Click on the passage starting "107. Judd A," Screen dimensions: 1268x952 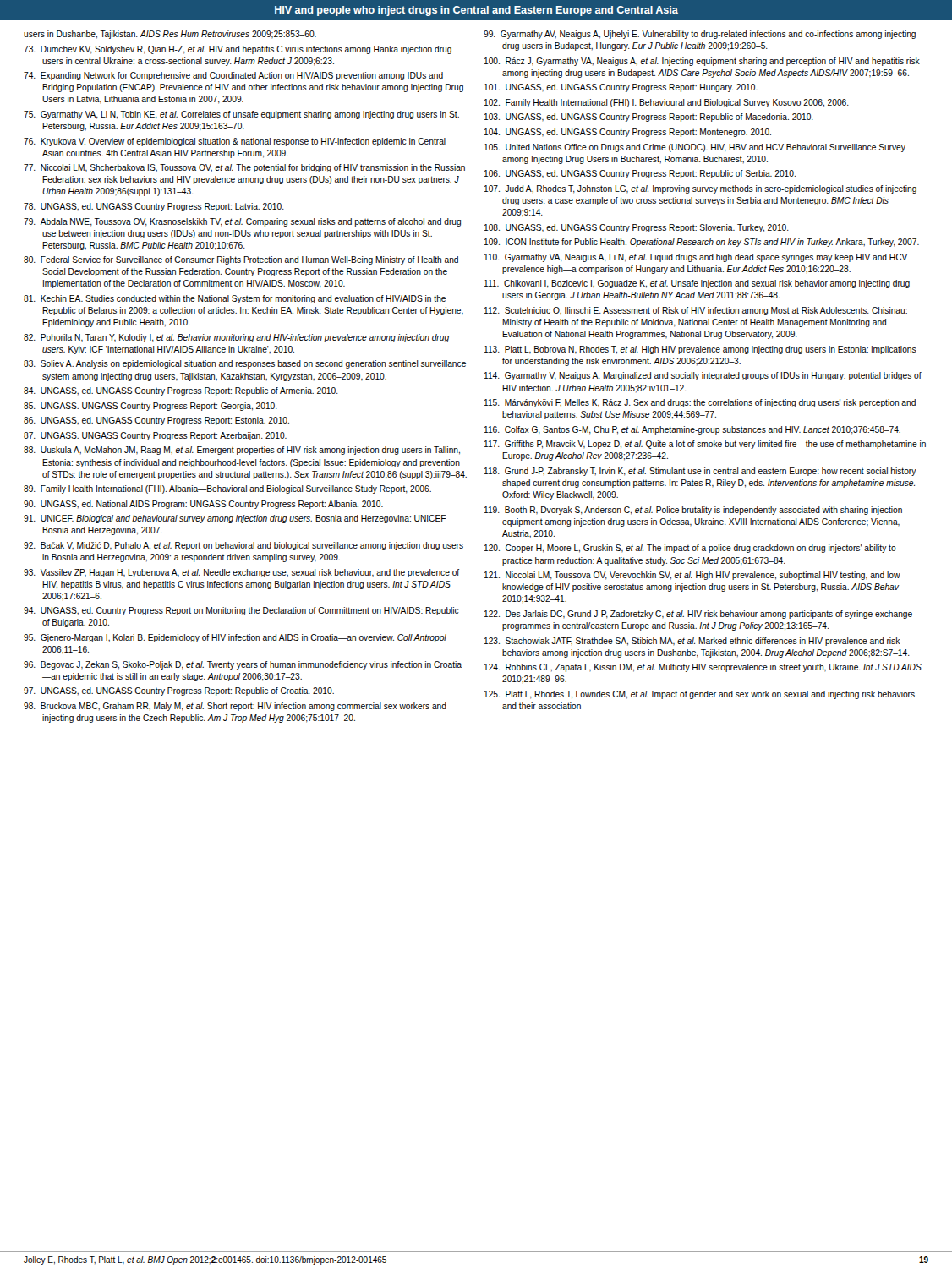point(700,201)
